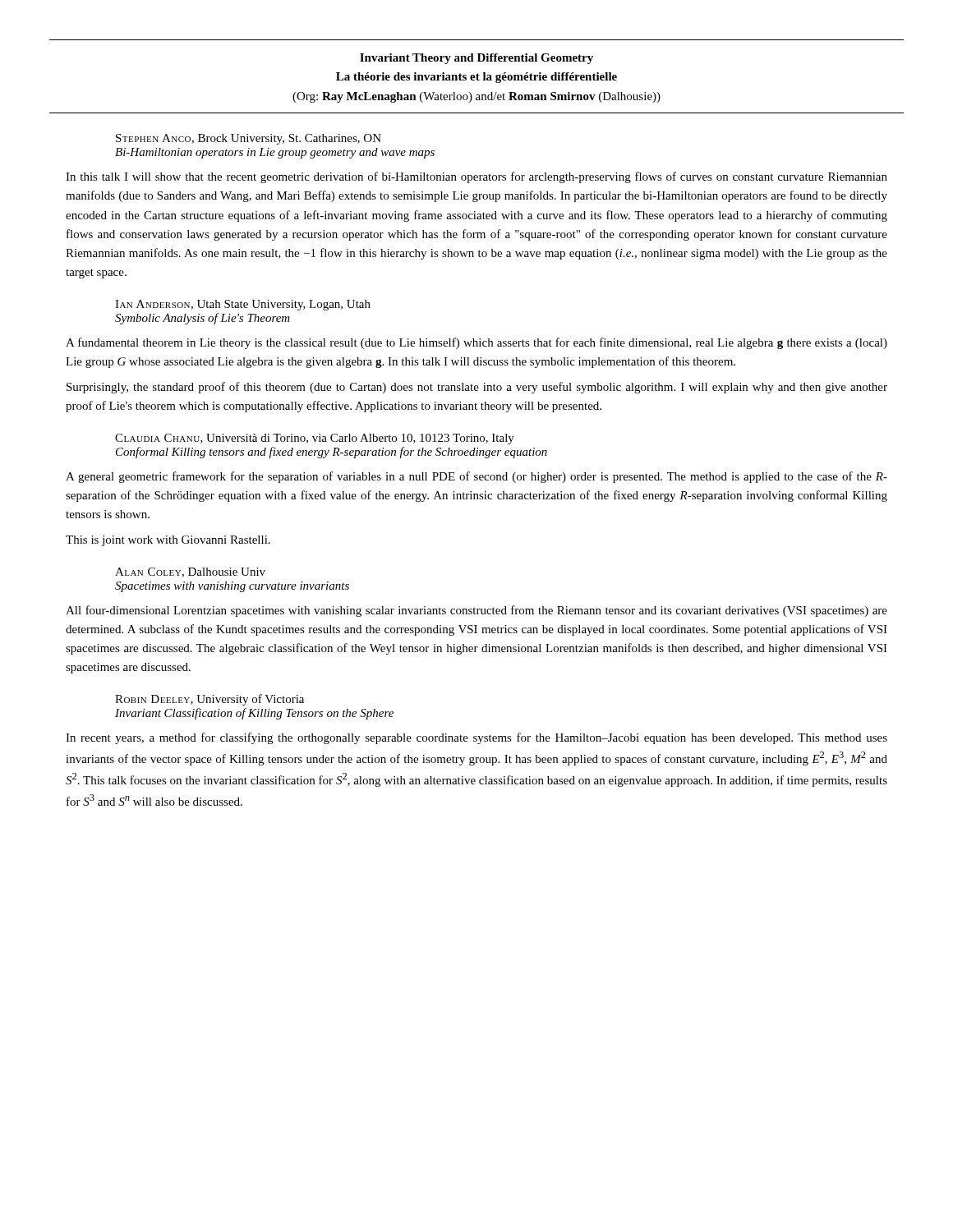Locate the text starting "In recent years, a method"
The image size is (953, 1232).
(x=476, y=770)
